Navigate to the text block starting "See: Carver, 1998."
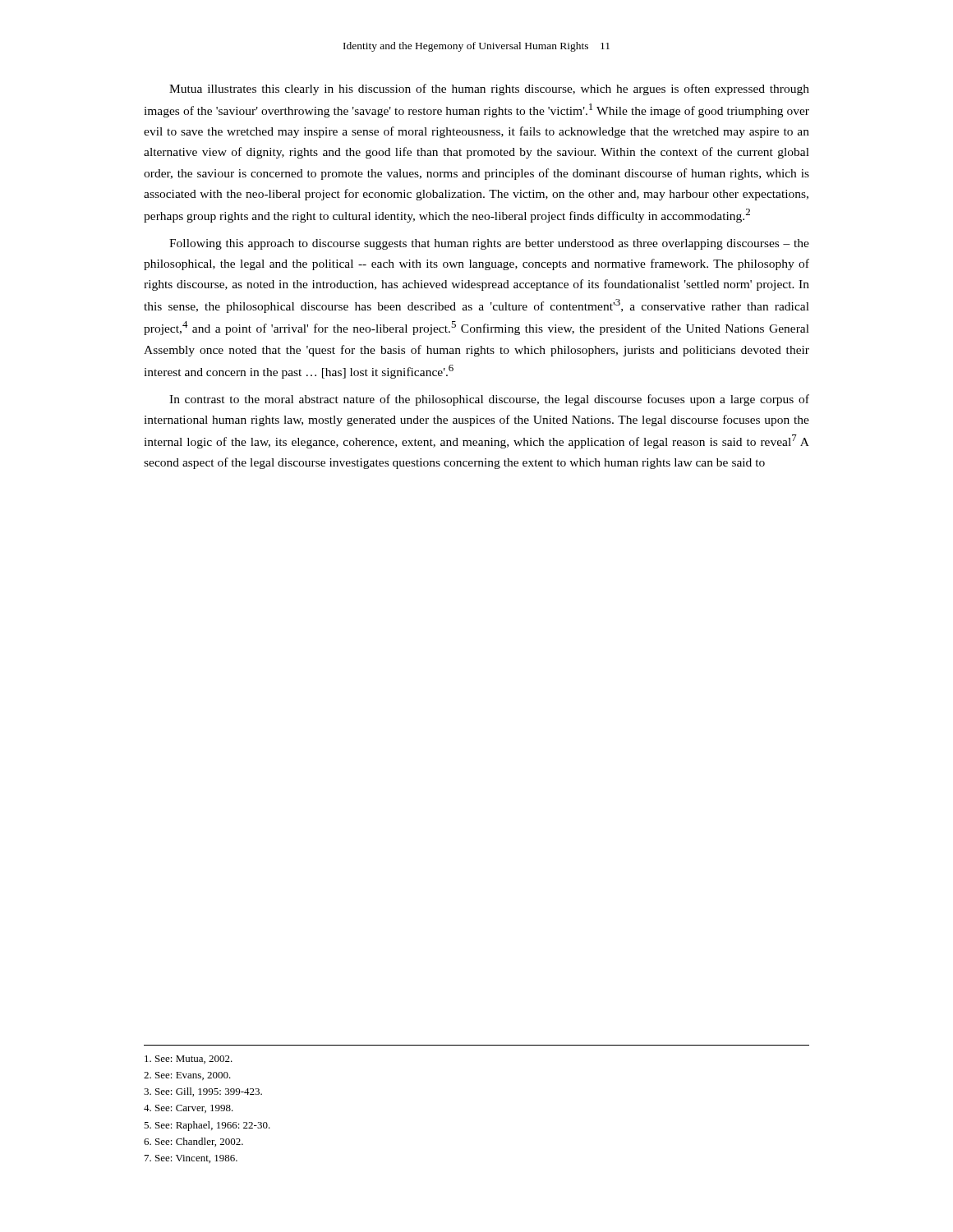 (x=189, y=1108)
